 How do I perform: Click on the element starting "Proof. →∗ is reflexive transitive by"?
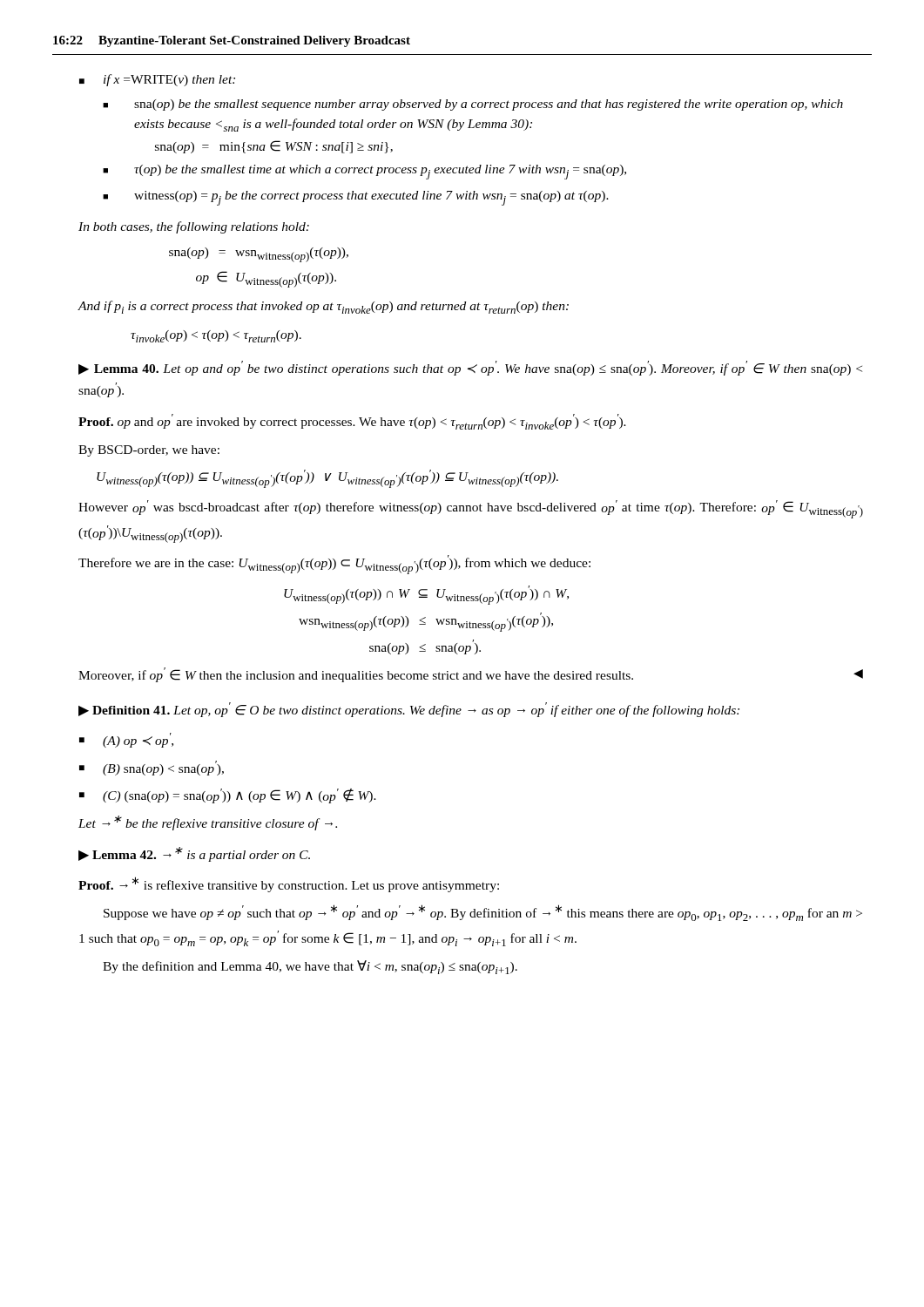point(289,883)
